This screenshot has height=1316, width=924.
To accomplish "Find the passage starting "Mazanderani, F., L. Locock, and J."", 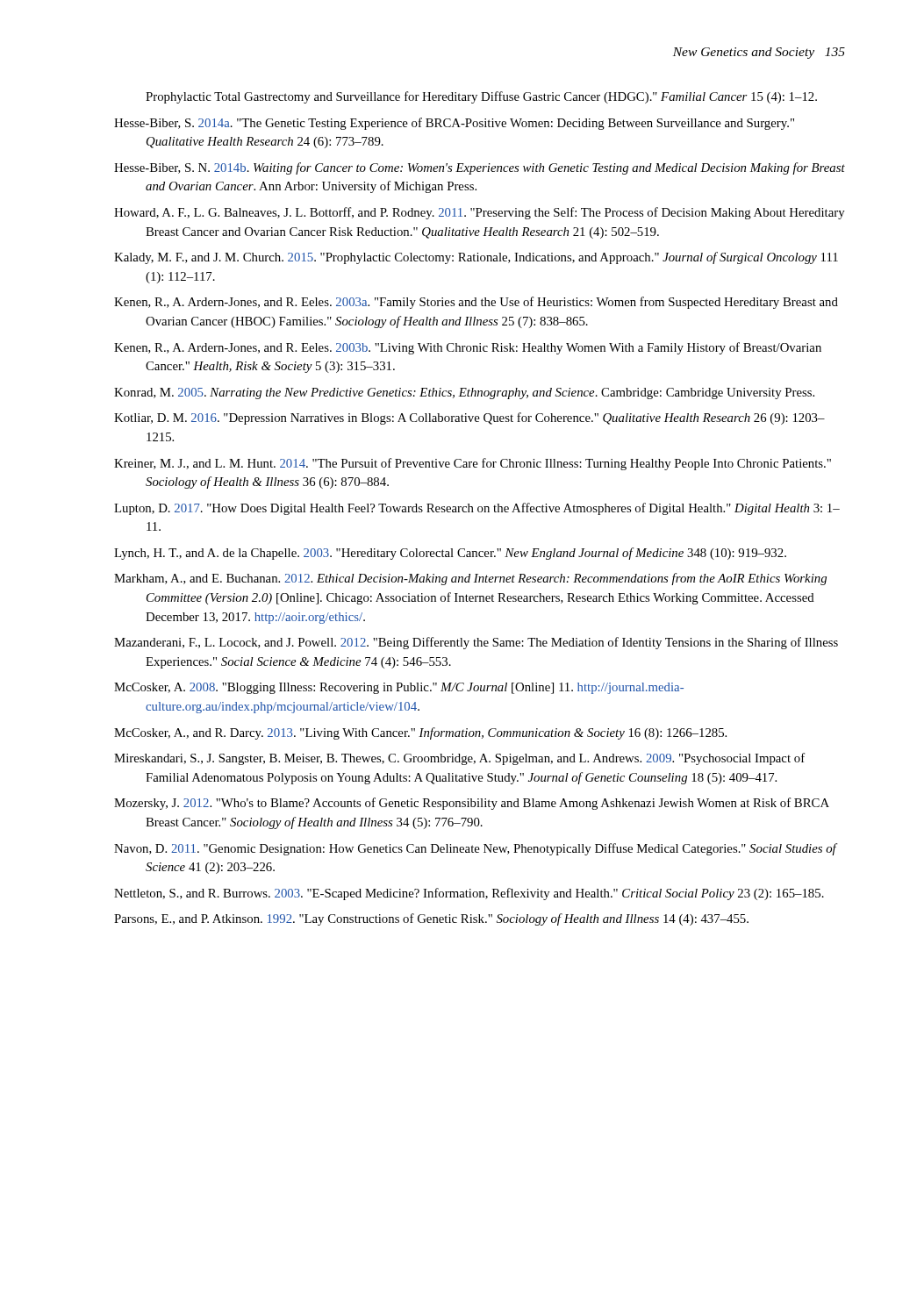I will 476,652.
